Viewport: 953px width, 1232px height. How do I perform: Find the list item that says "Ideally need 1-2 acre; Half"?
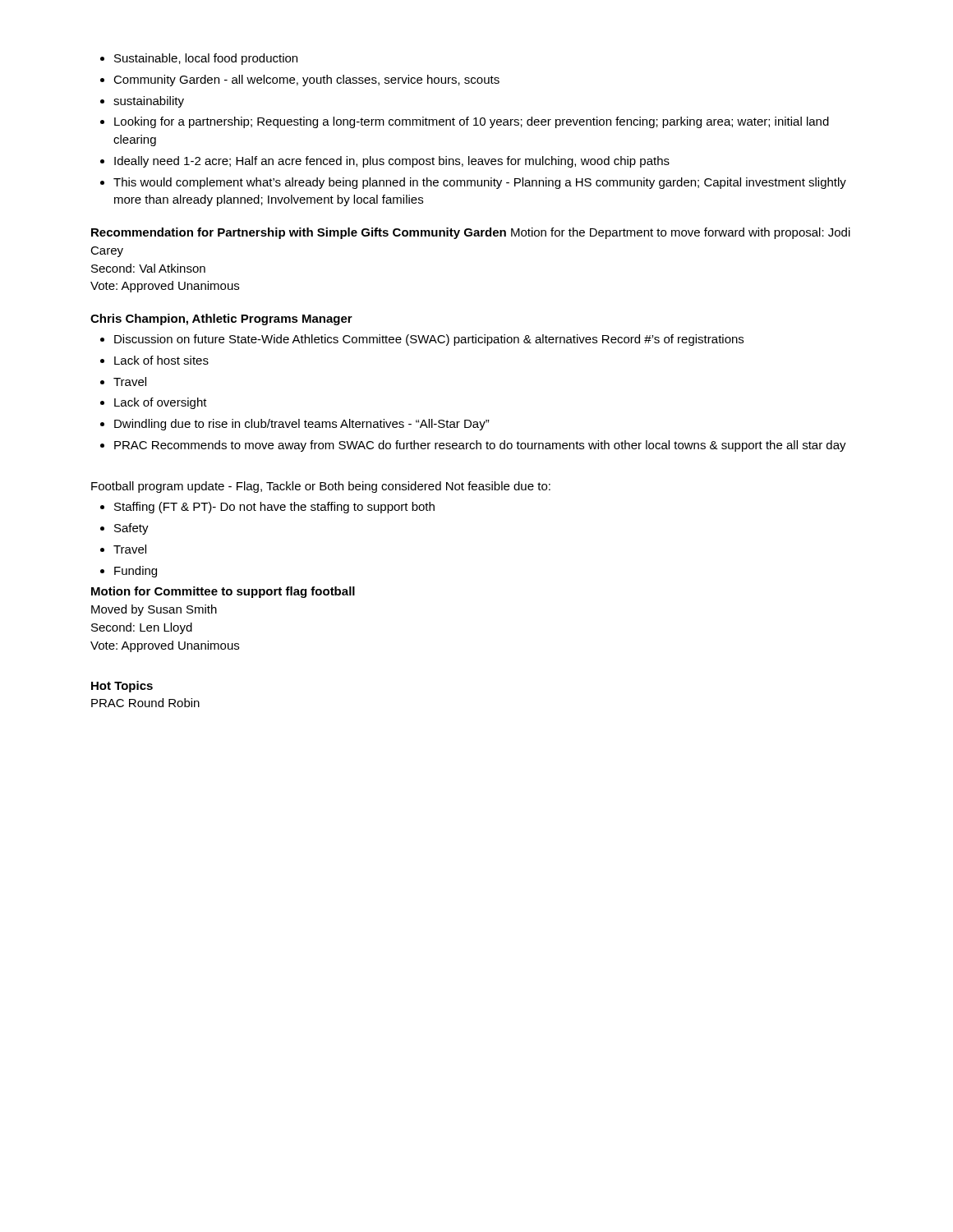pos(476,161)
